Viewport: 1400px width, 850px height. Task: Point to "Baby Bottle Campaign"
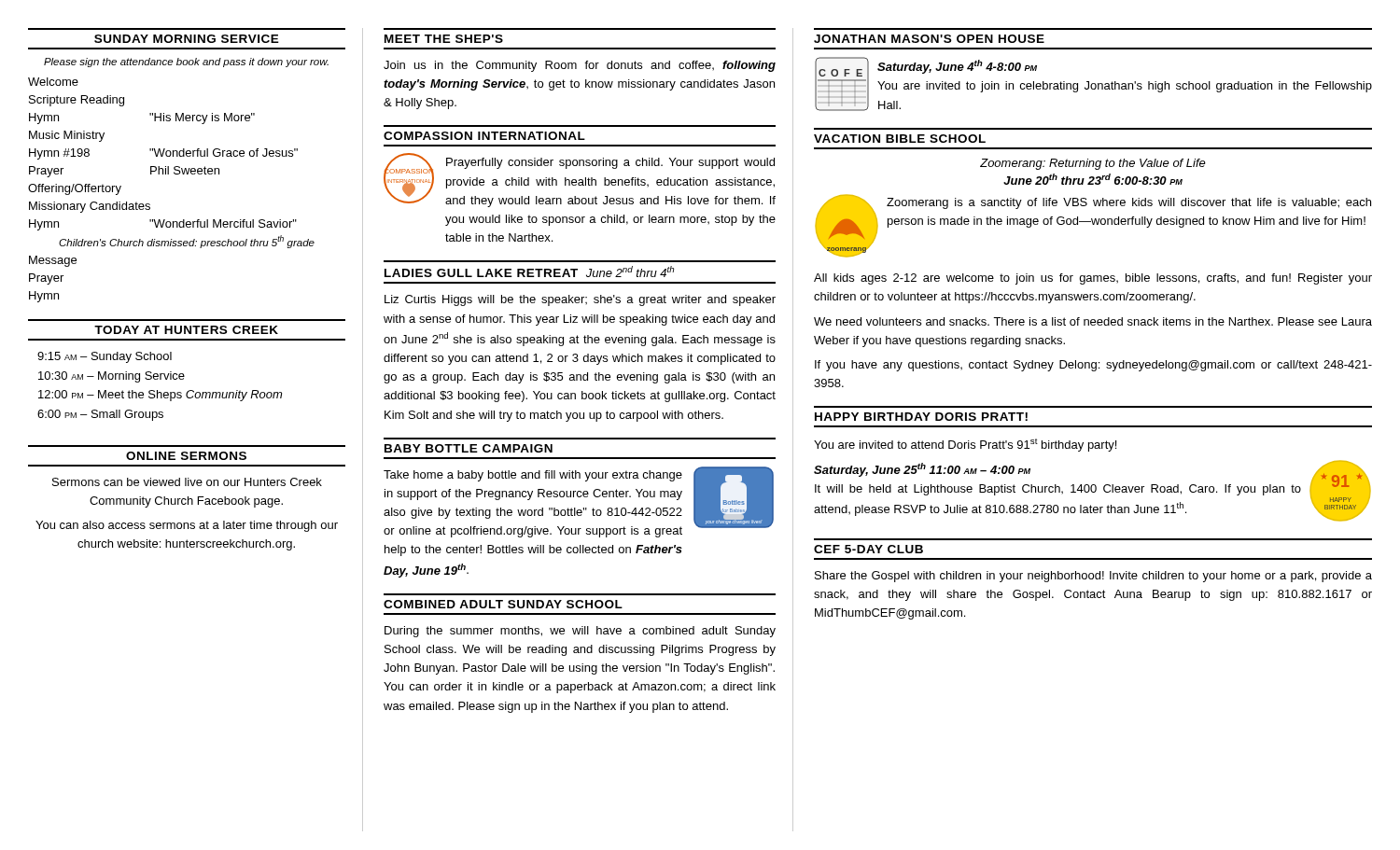(469, 448)
